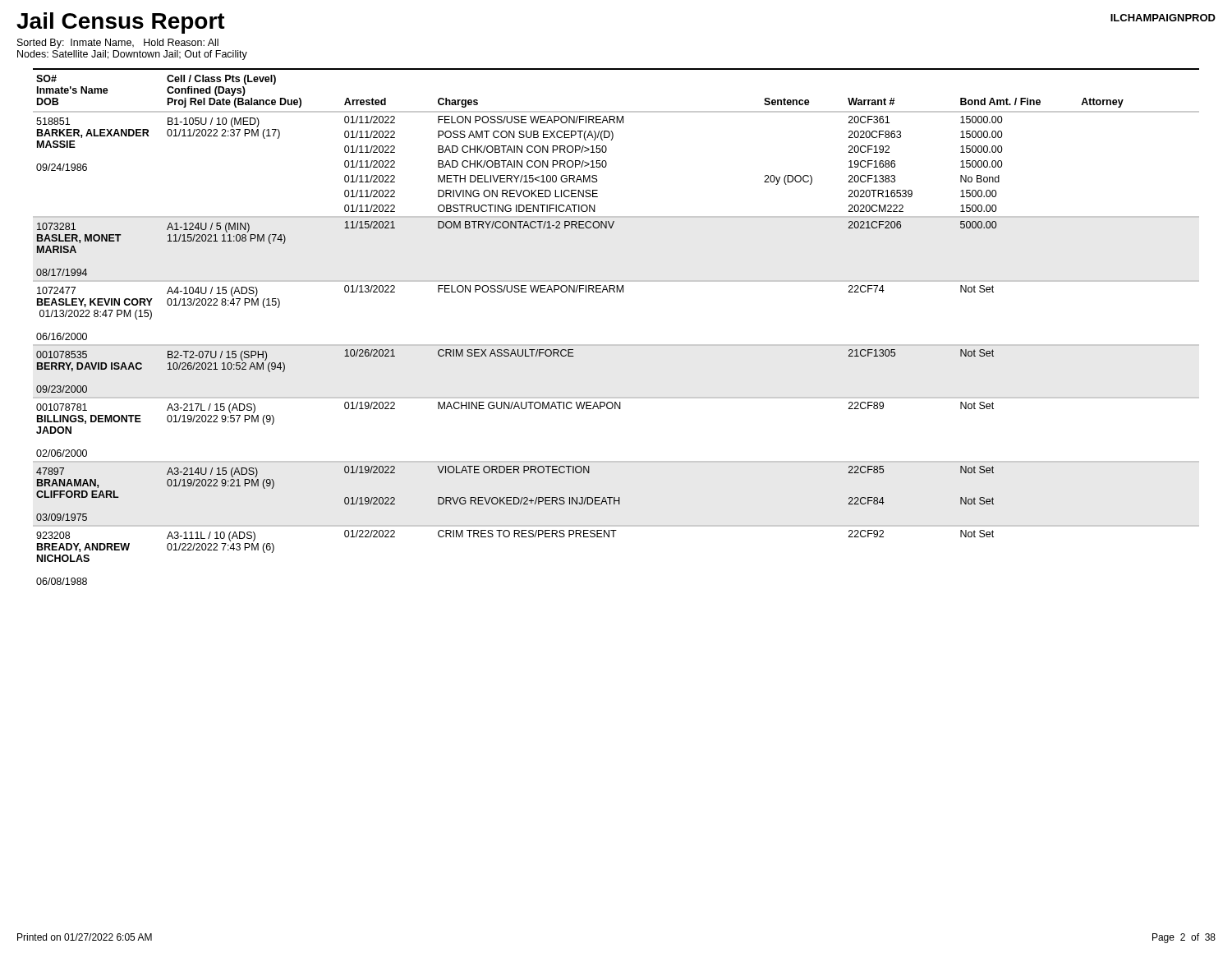Viewport: 1232px width, 953px height.
Task: Locate the region starting "Jail Census Report"
Action: [121, 21]
